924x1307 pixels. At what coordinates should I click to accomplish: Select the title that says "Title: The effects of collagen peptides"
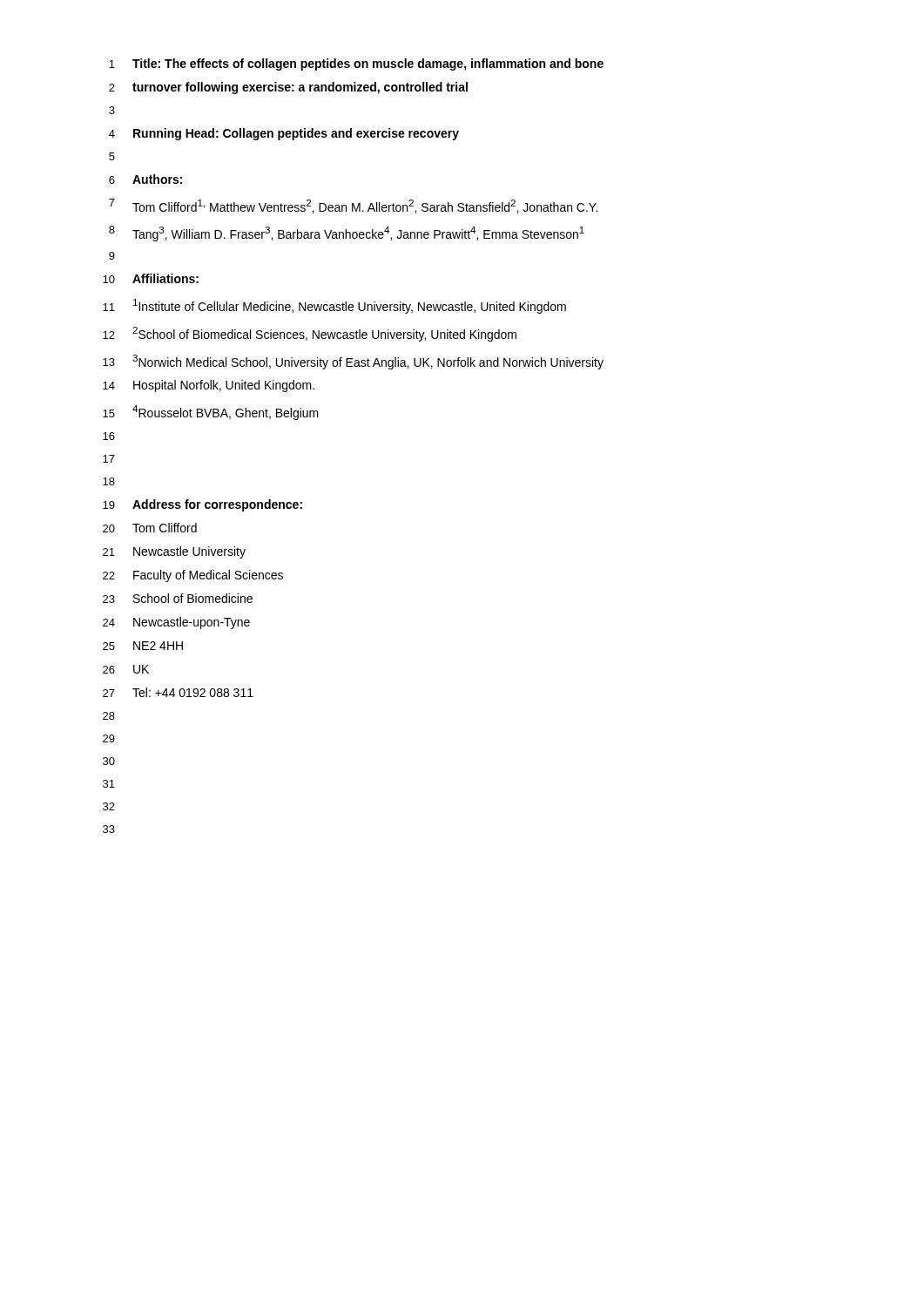[x=368, y=64]
